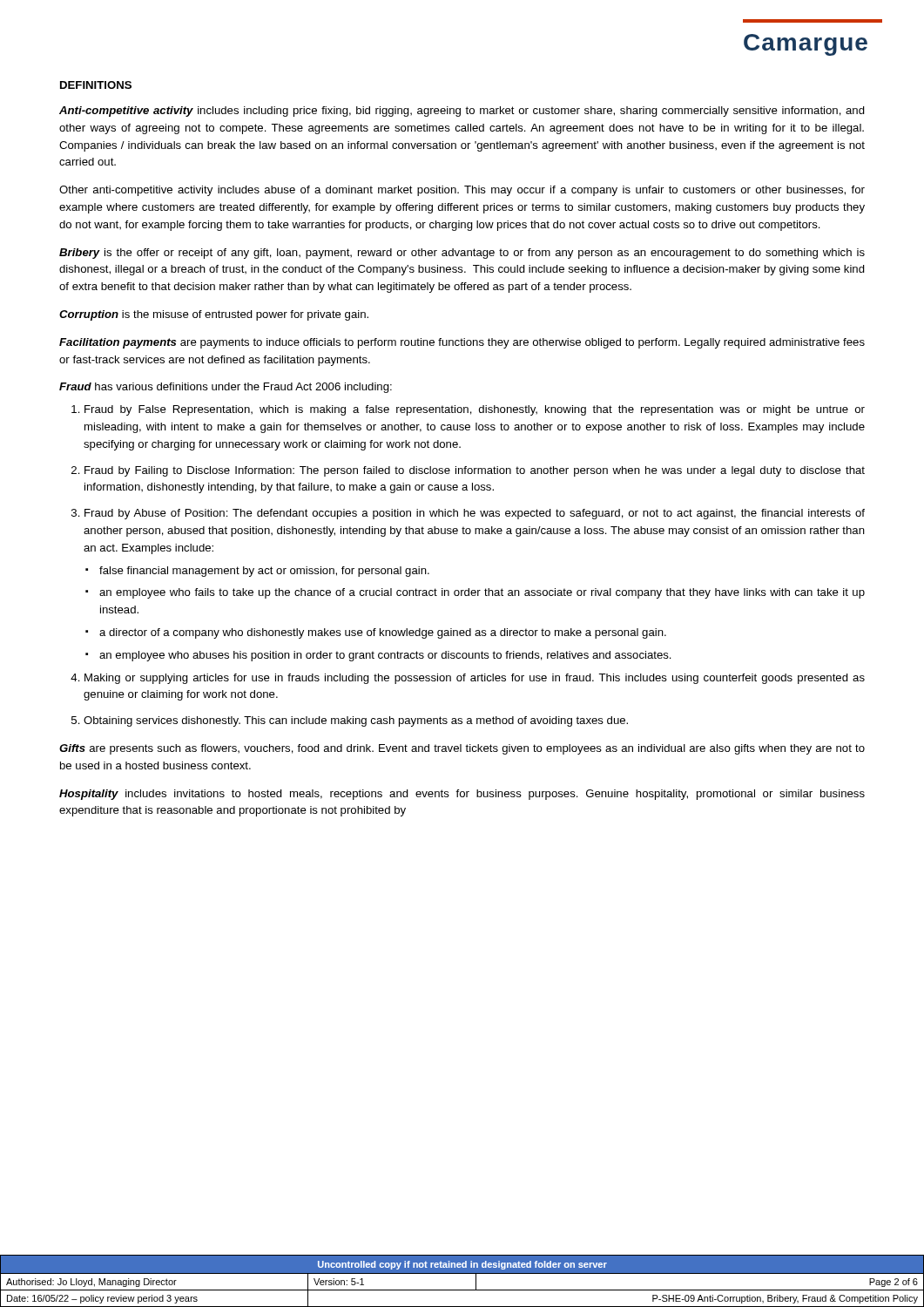The image size is (924, 1307).
Task: Click on the passage starting "Other anti-competitive activity includes"
Action: click(x=462, y=207)
